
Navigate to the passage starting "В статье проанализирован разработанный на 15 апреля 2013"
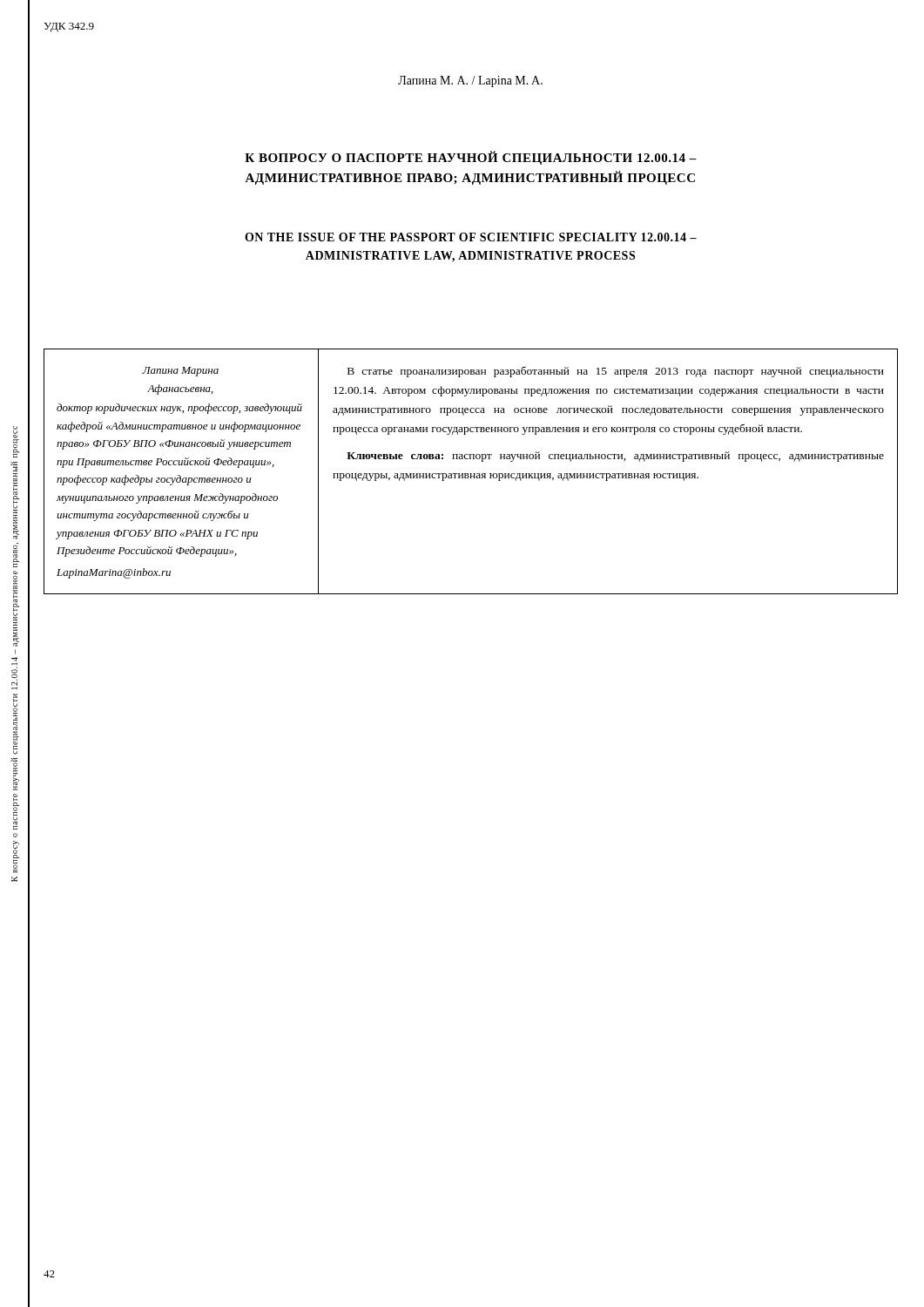point(608,423)
